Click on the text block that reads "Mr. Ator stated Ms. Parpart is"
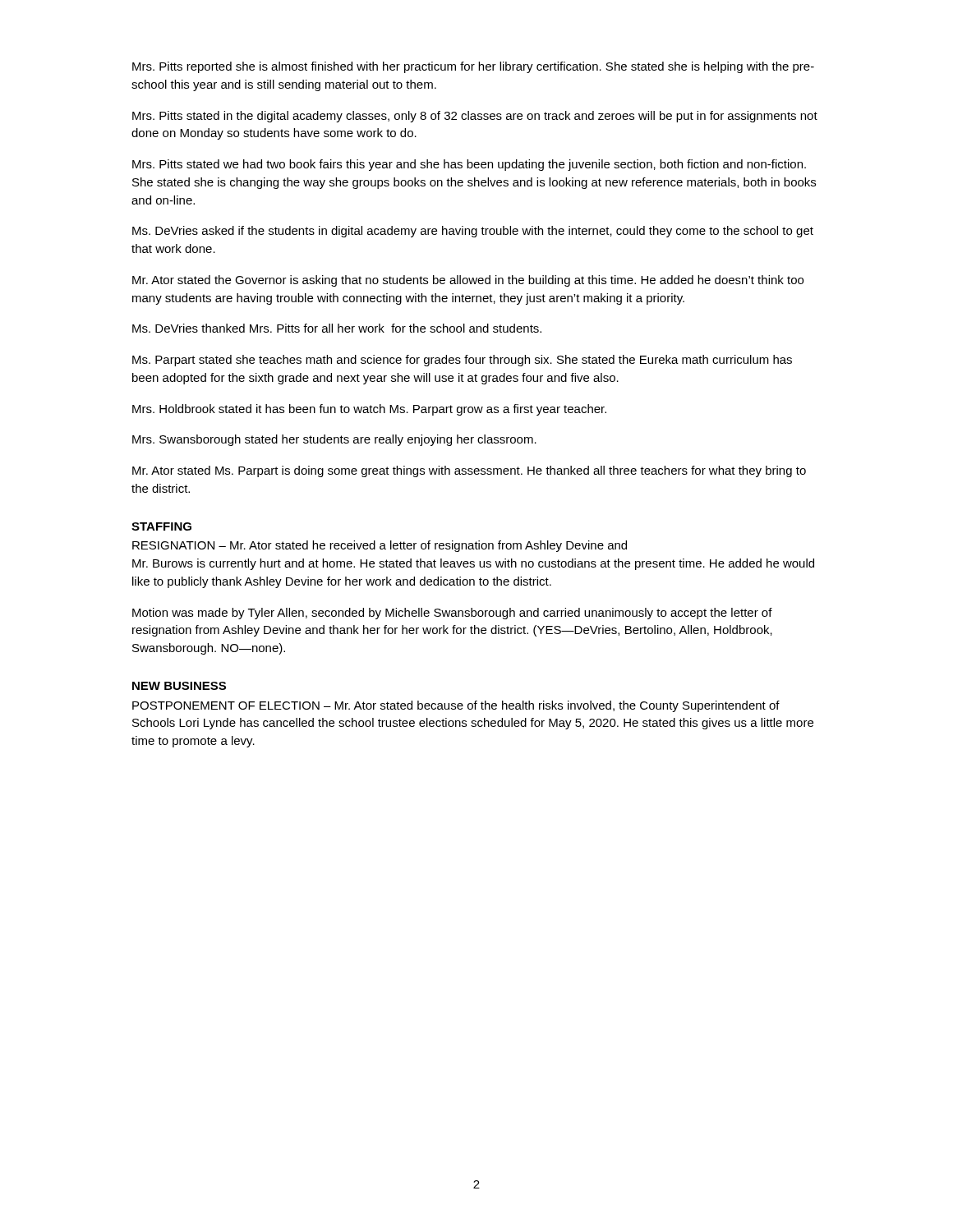 click(x=469, y=479)
